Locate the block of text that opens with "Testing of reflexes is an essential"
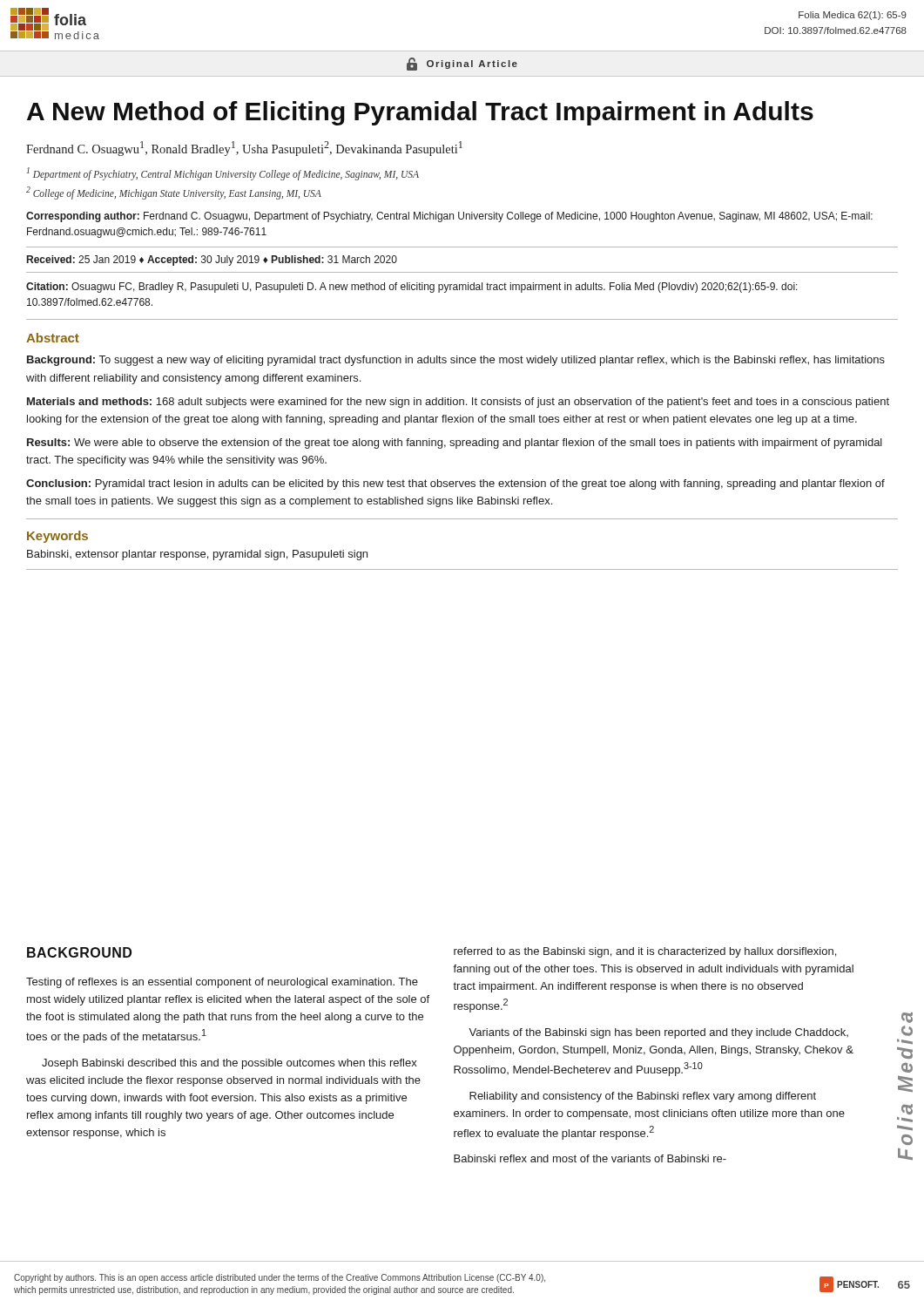This screenshot has height=1307, width=924. click(228, 1009)
